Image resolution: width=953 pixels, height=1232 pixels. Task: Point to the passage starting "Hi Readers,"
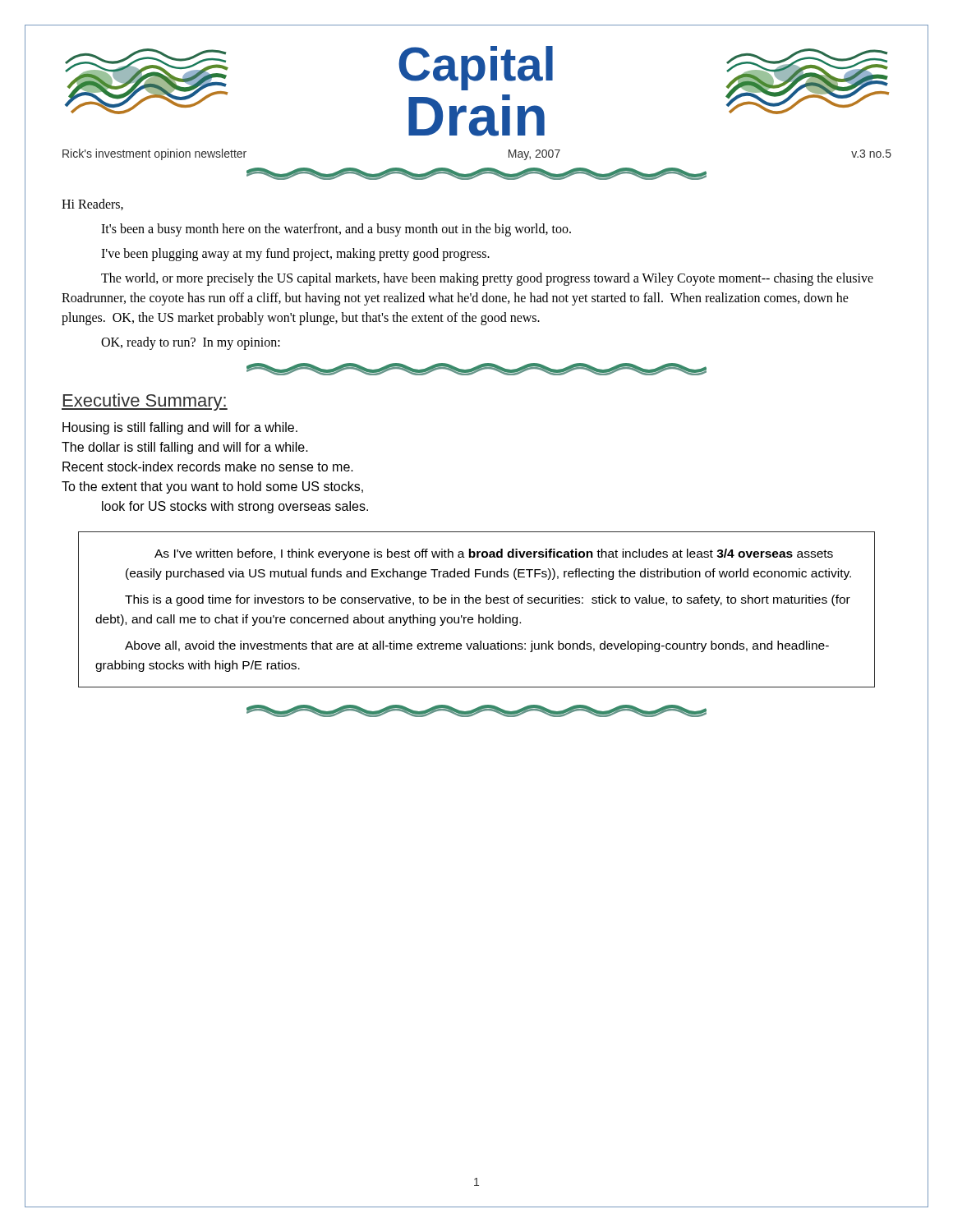point(93,204)
